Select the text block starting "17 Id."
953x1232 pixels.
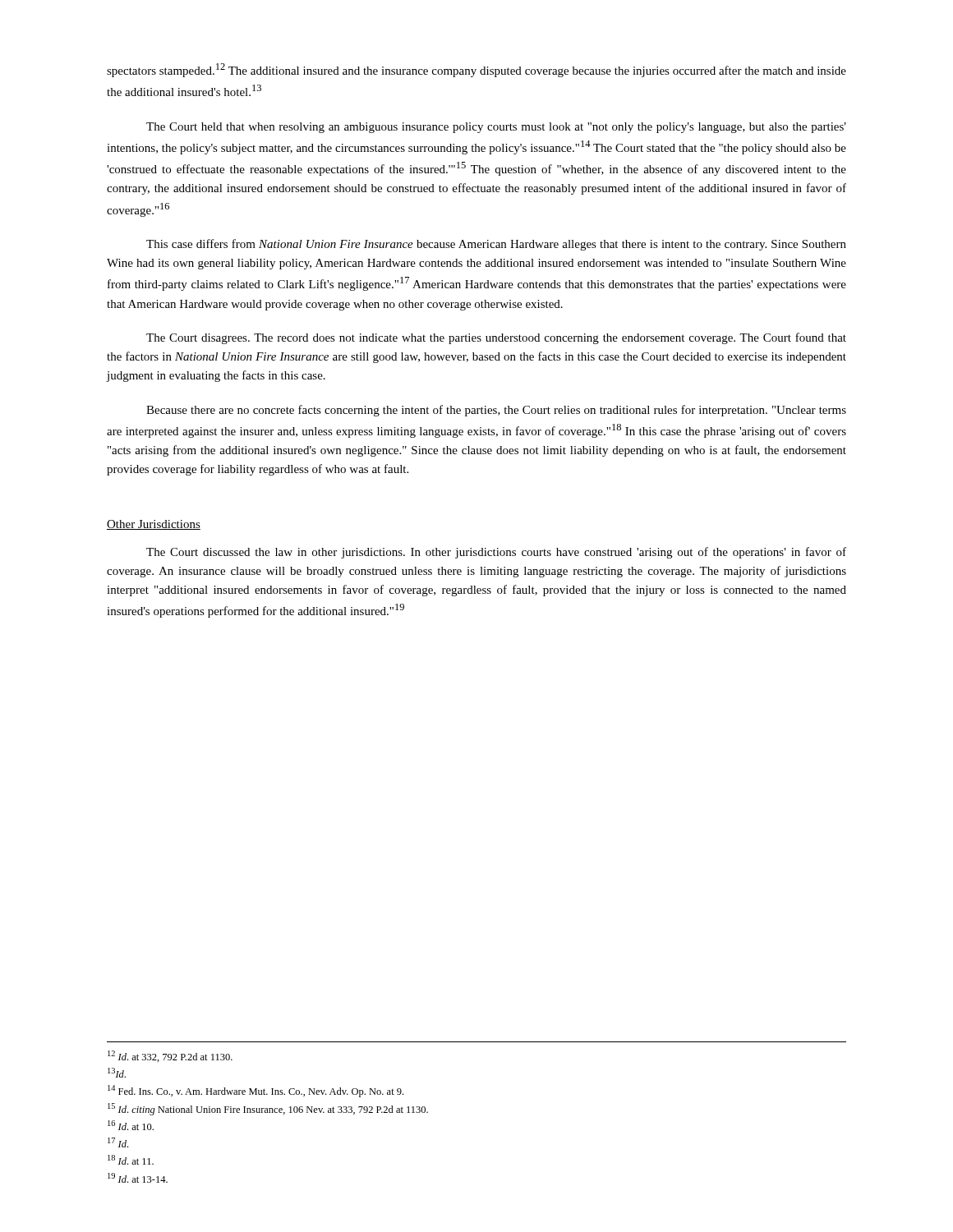point(118,1143)
